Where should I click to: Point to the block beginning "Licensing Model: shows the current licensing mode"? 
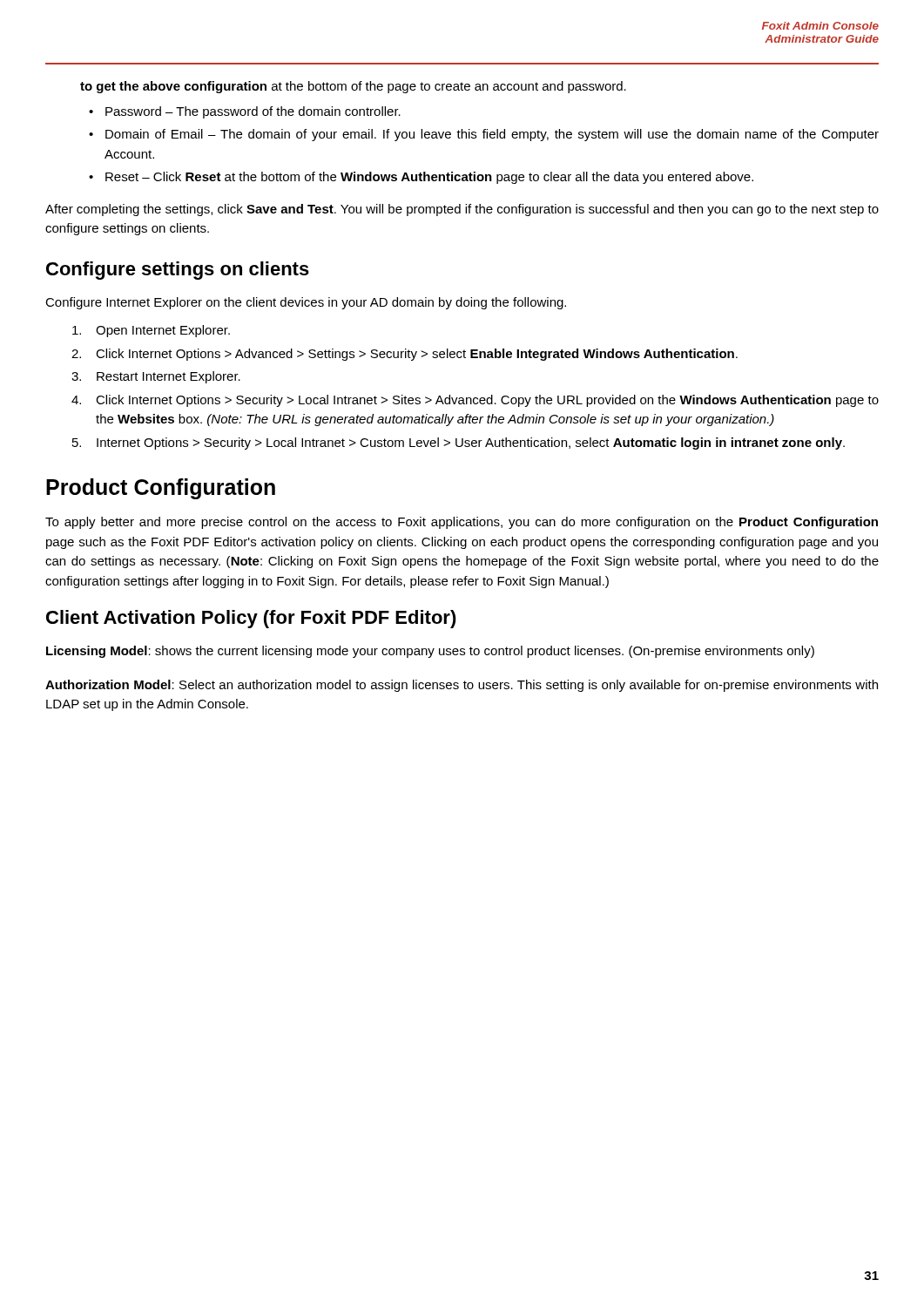430,650
